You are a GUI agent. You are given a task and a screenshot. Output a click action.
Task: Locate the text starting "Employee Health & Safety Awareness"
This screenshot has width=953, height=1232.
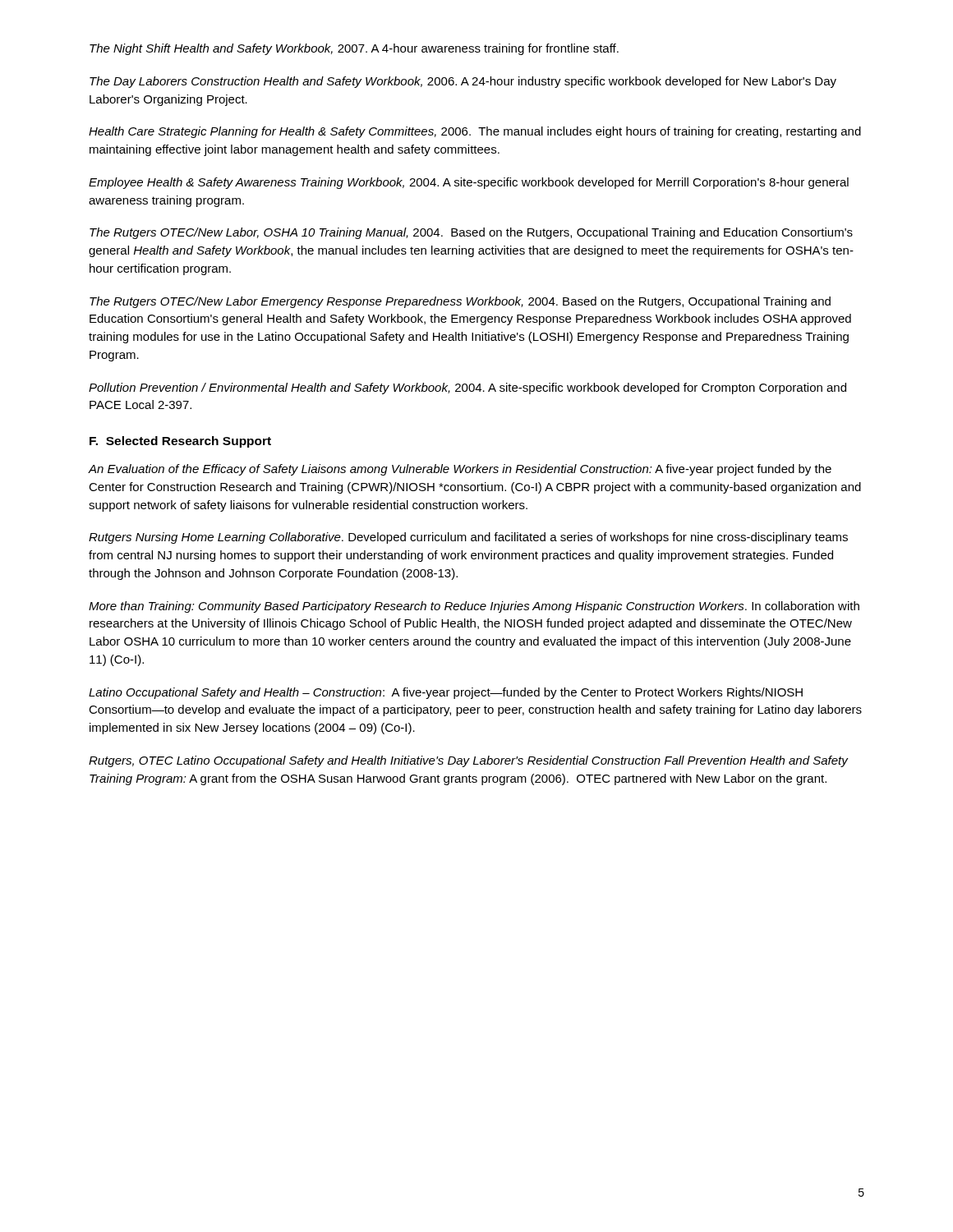469,191
